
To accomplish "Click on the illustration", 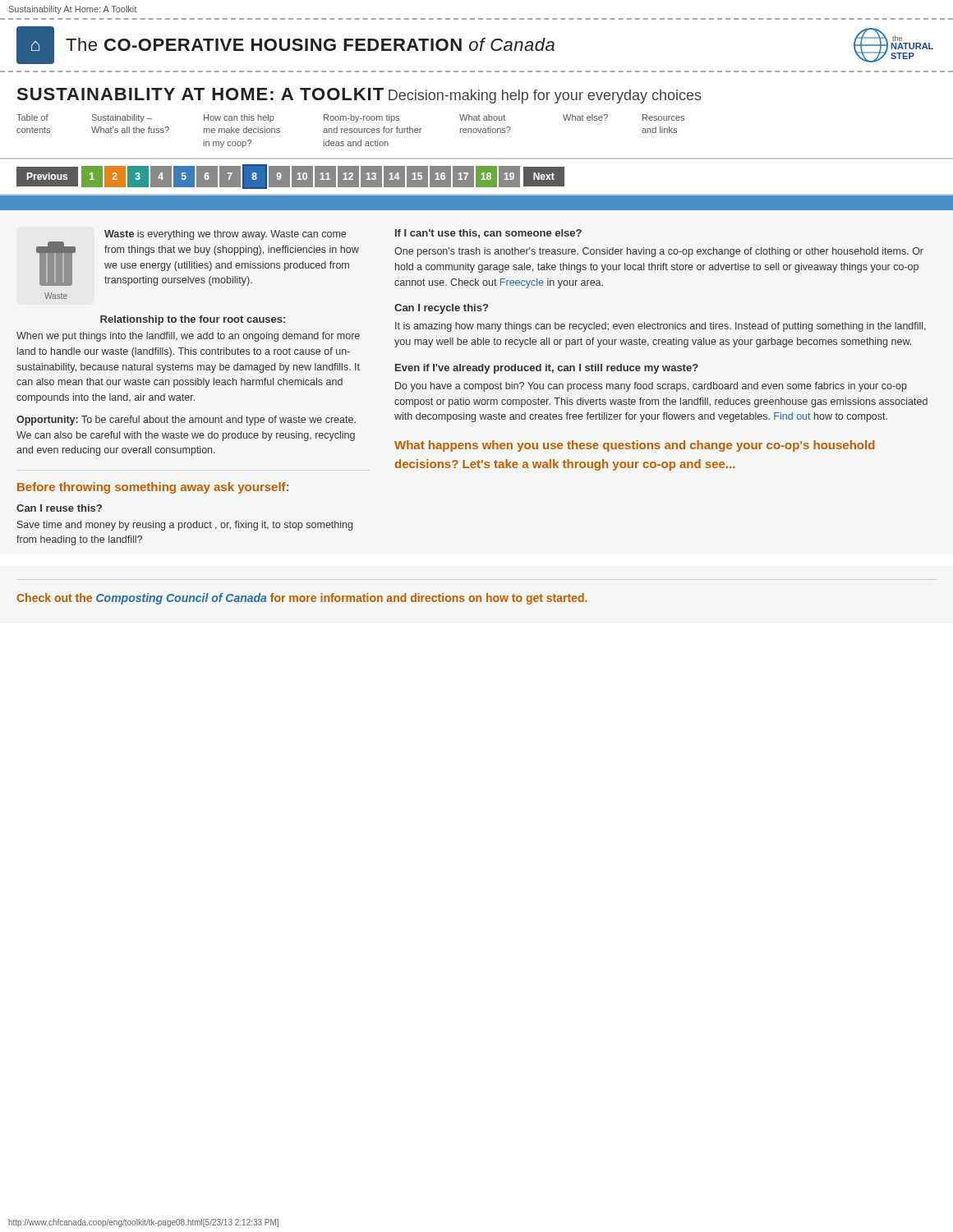I will click(x=55, y=266).
